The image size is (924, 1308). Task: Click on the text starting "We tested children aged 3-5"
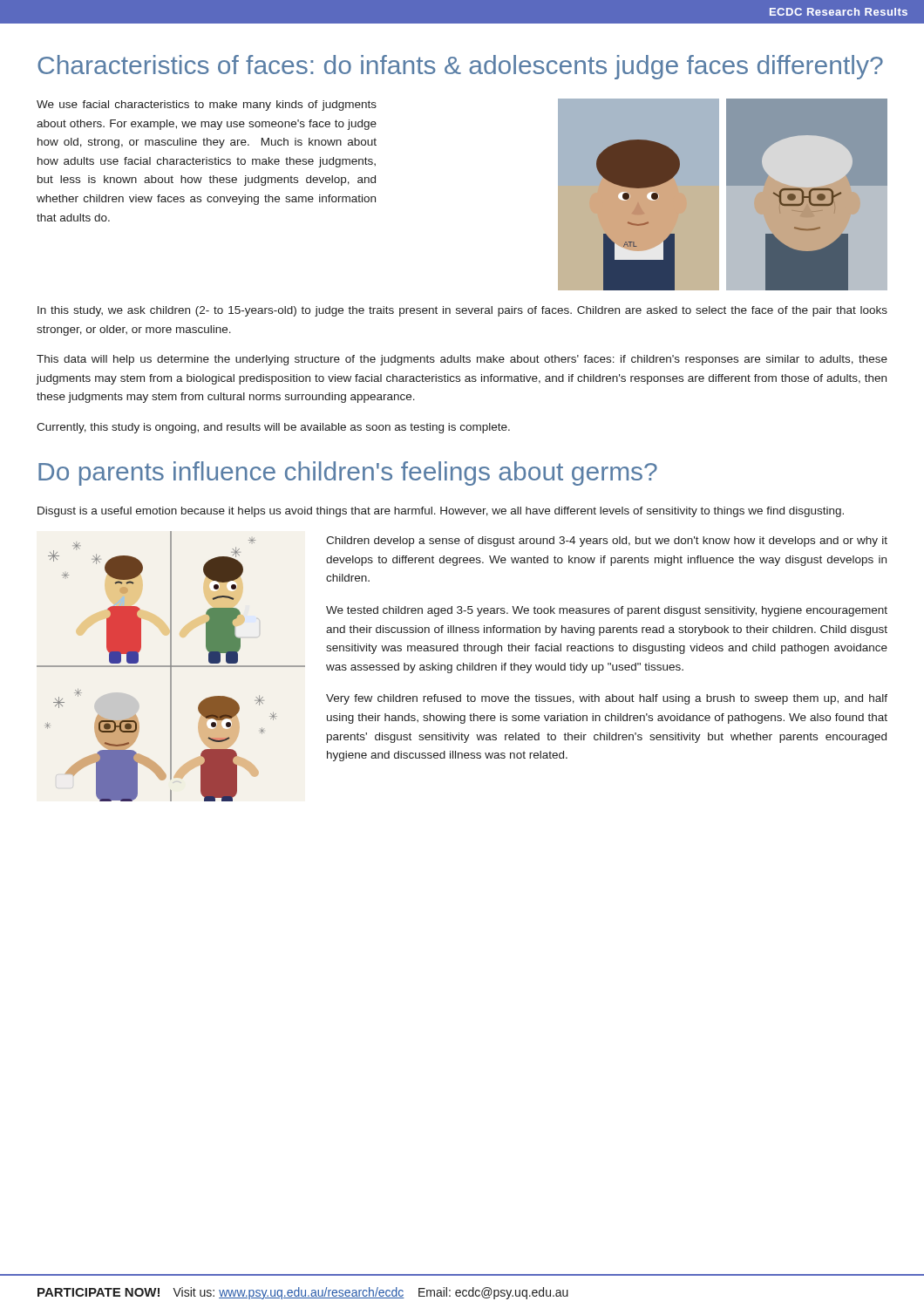click(607, 638)
